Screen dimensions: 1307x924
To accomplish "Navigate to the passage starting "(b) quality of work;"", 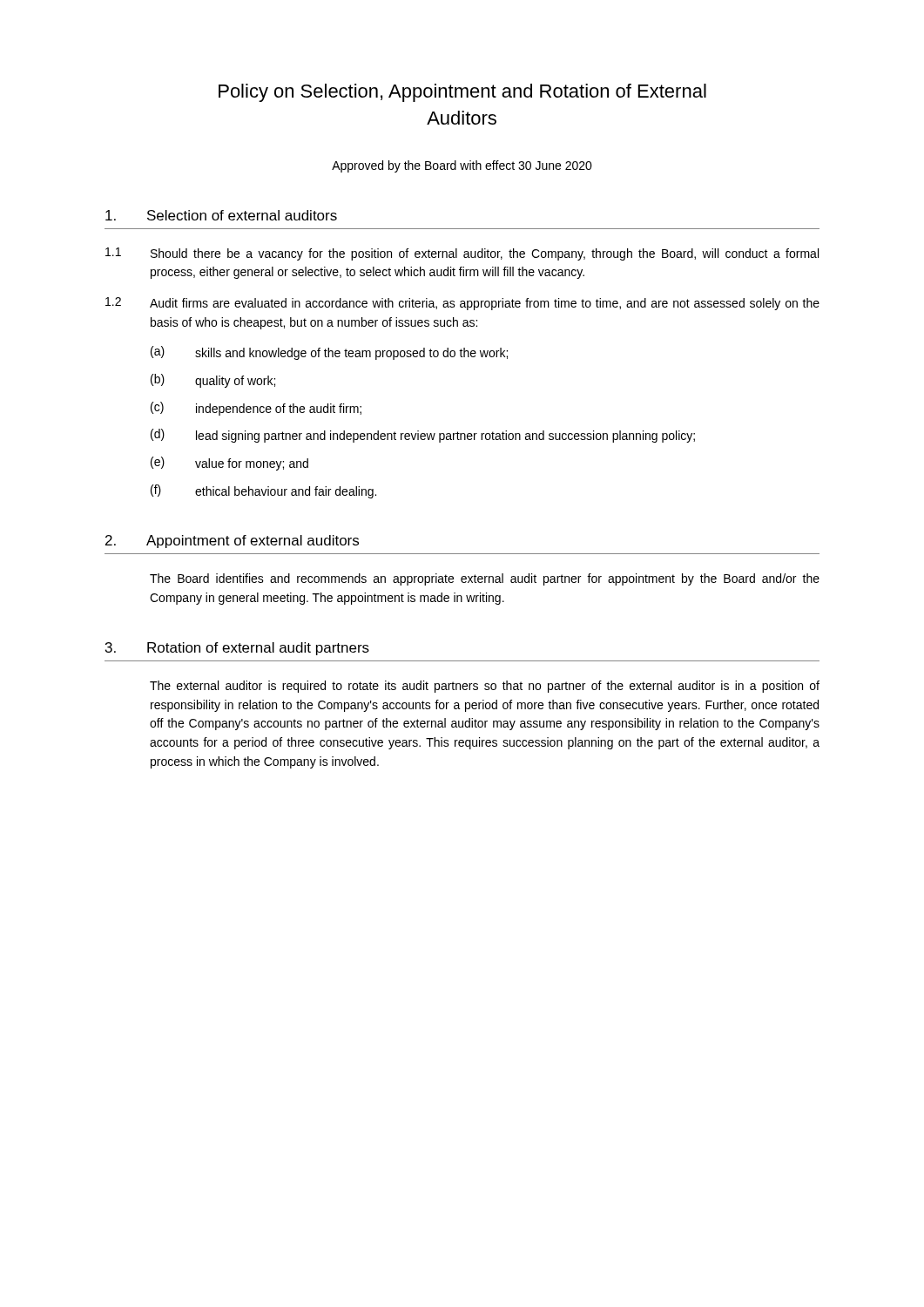I will (213, 381).
